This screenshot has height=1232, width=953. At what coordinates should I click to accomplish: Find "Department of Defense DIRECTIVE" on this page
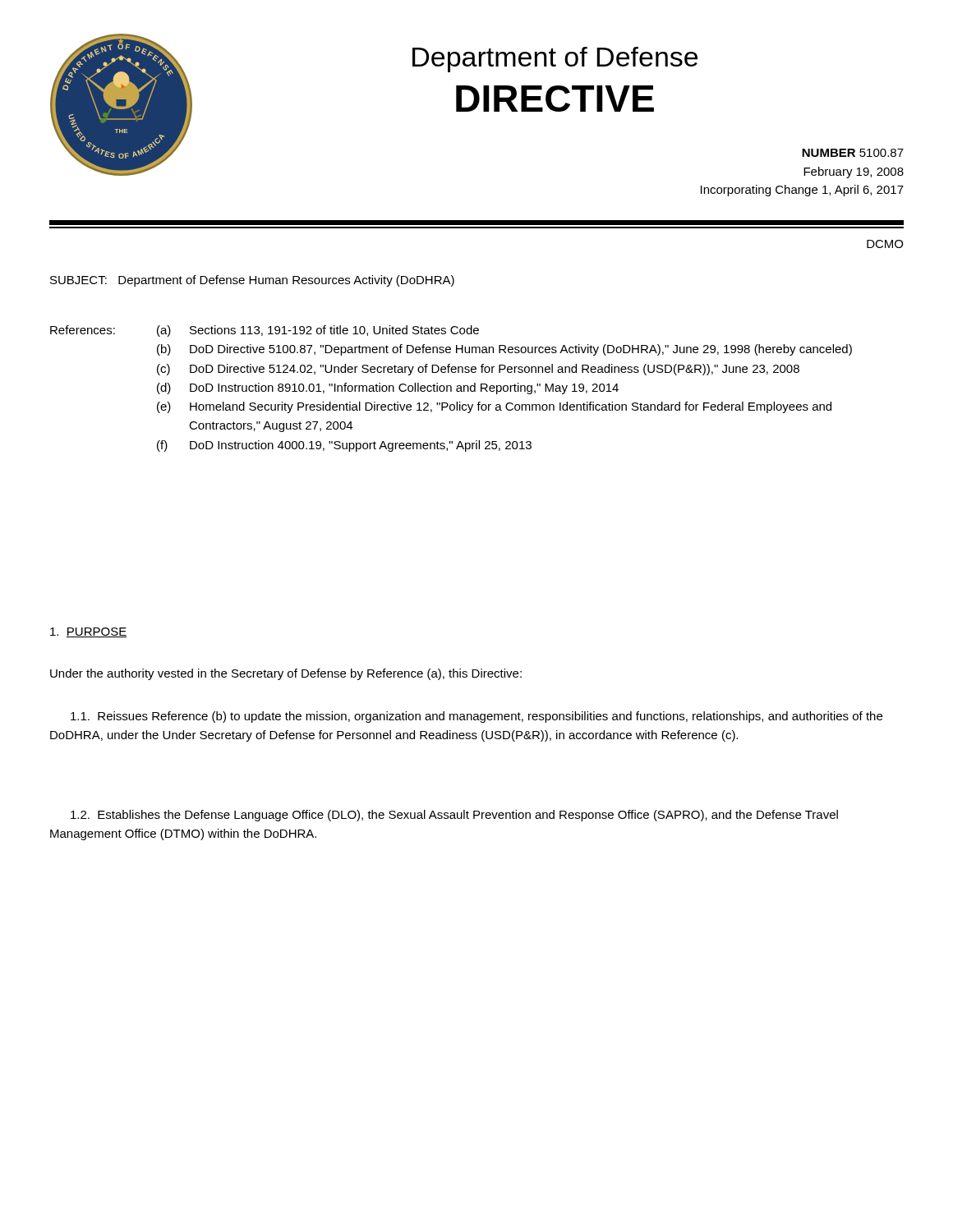pyautogui.click(x=555, y=81)
